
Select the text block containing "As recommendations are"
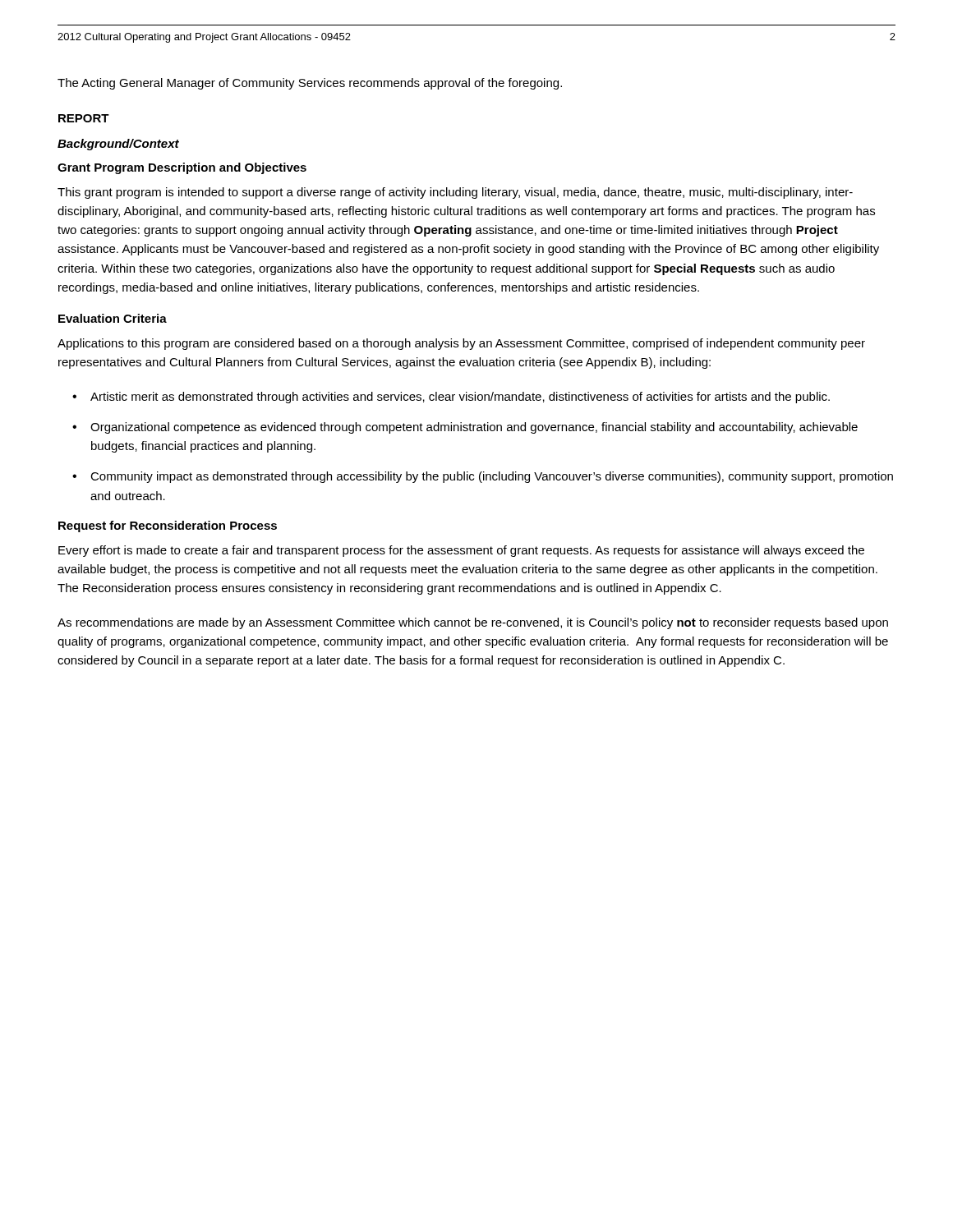tap(473, 641)
